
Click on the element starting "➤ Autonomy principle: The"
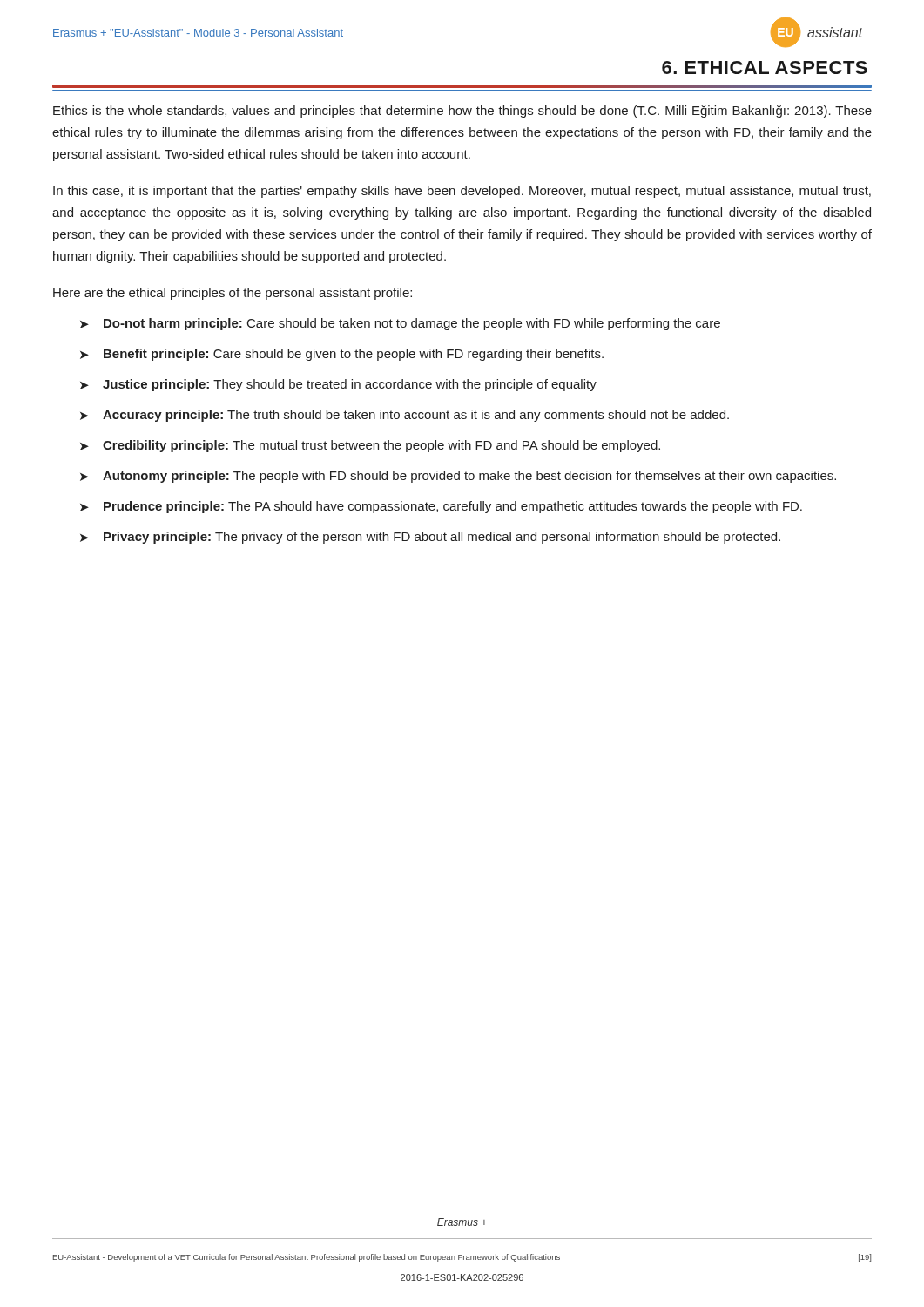pos(458,476)
